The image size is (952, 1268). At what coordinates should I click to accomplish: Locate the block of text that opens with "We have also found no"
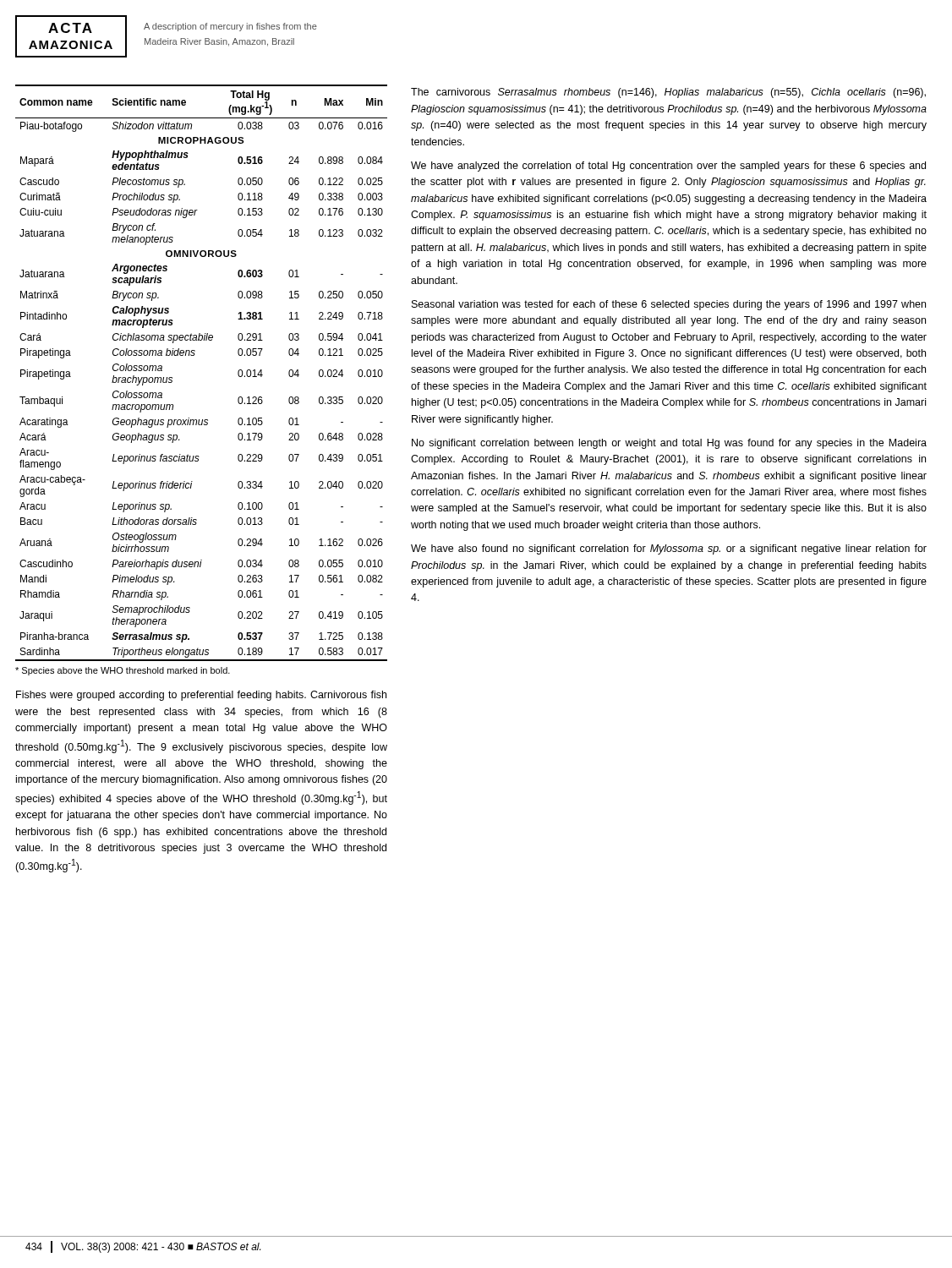[x=669, y=574]
